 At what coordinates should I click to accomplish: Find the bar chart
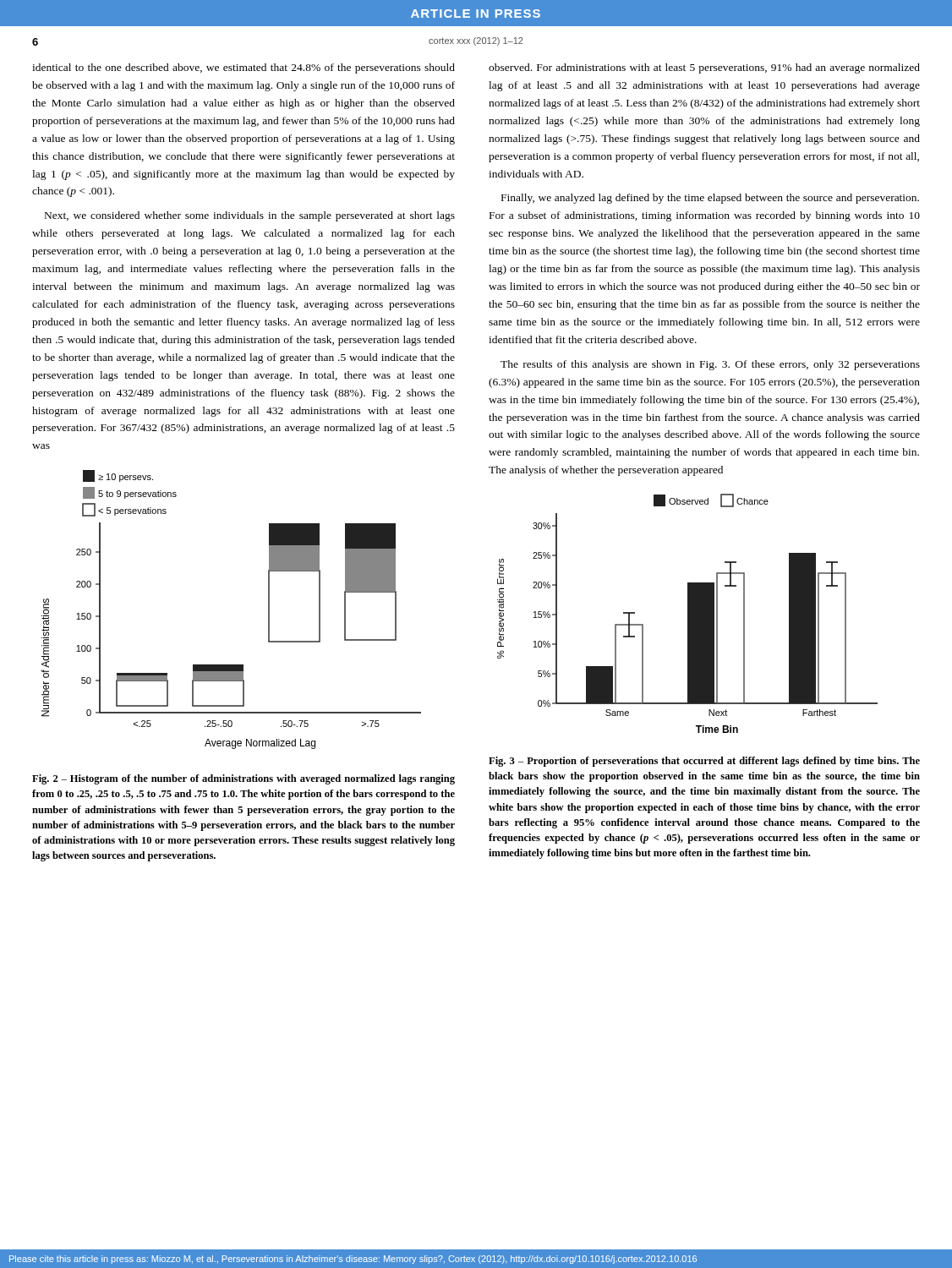coord(243,616)
